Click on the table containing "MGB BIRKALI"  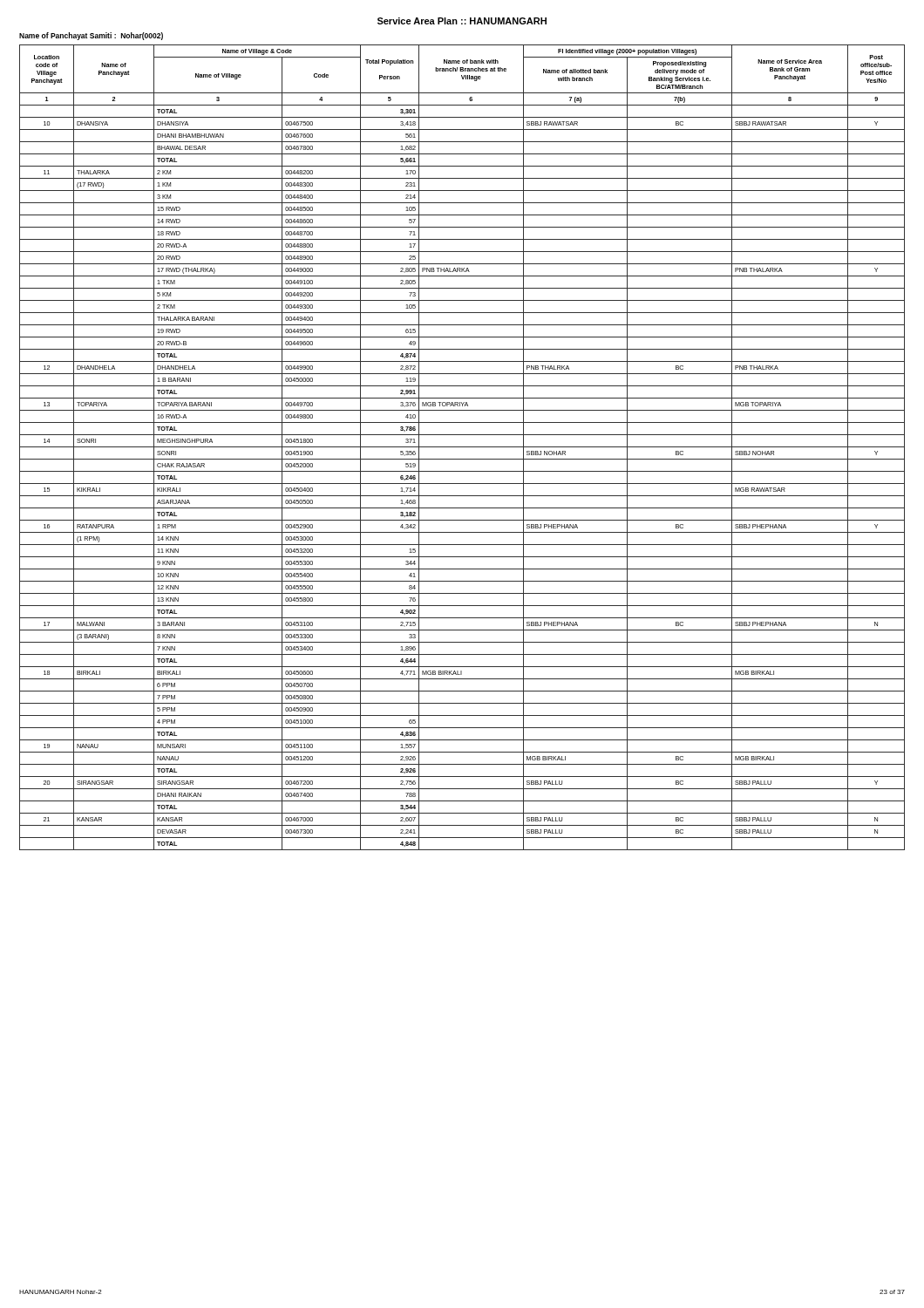462,447
